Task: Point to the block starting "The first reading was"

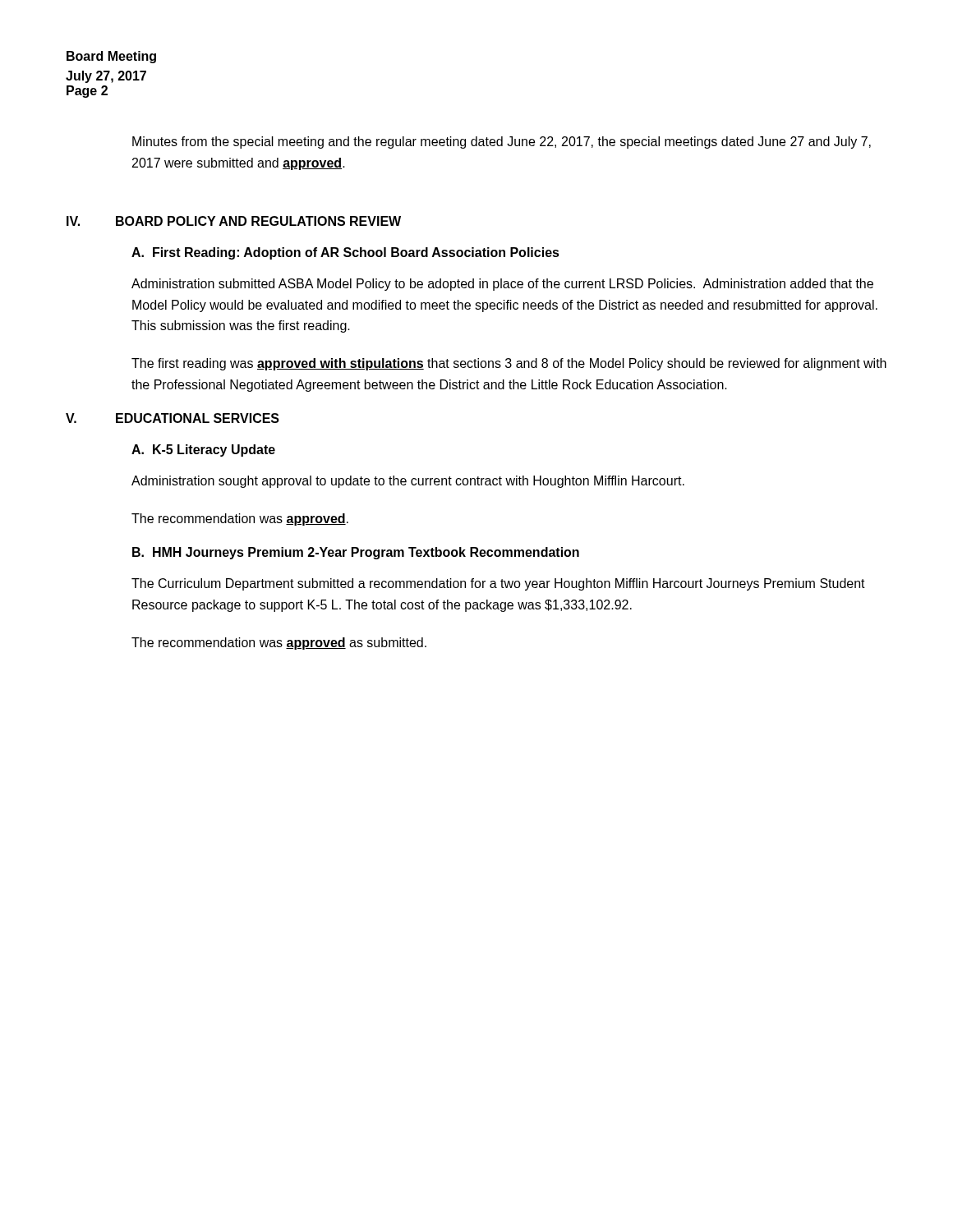Action: (509, 374)
